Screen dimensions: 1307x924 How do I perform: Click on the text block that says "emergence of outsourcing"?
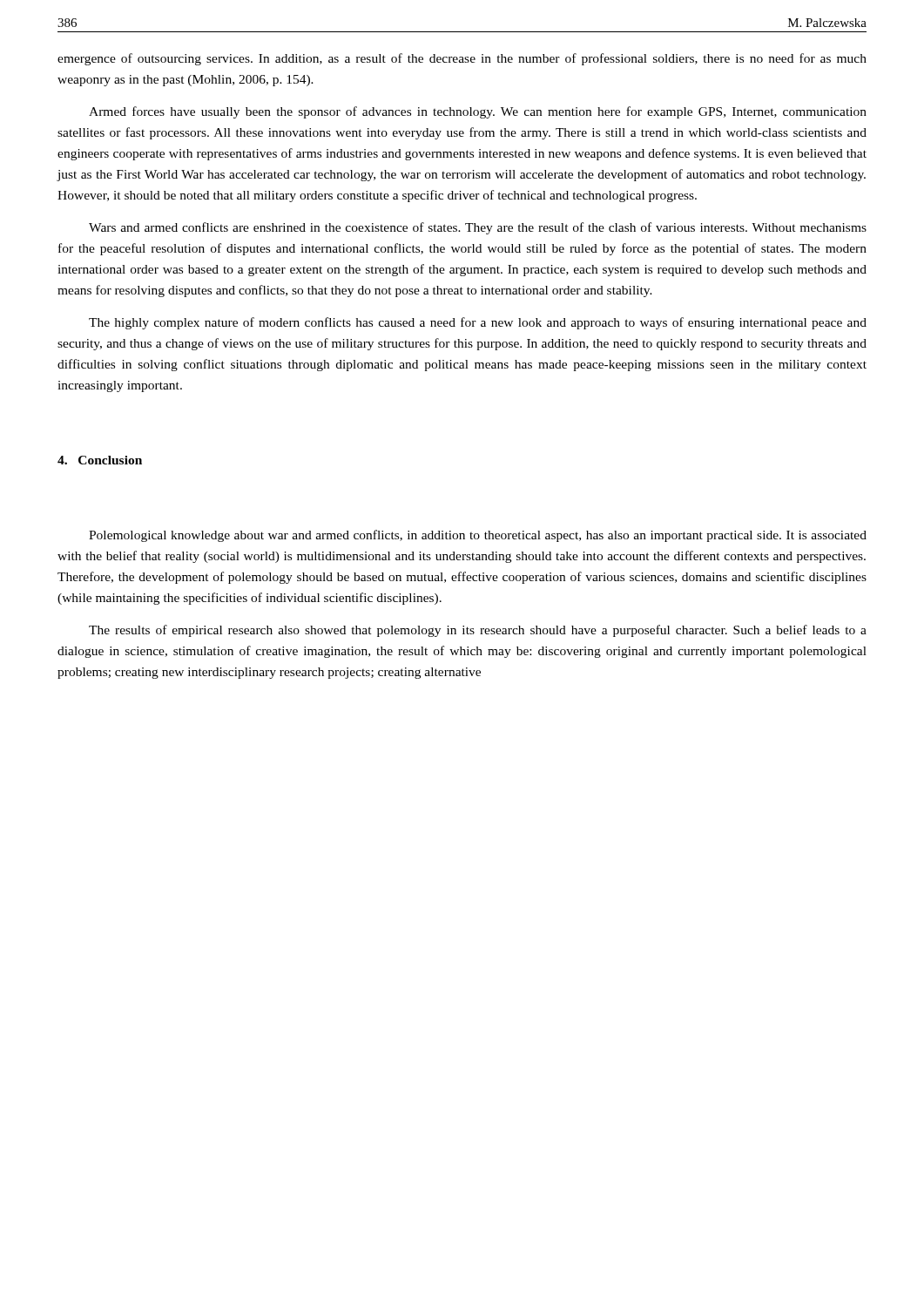(462, 69)
